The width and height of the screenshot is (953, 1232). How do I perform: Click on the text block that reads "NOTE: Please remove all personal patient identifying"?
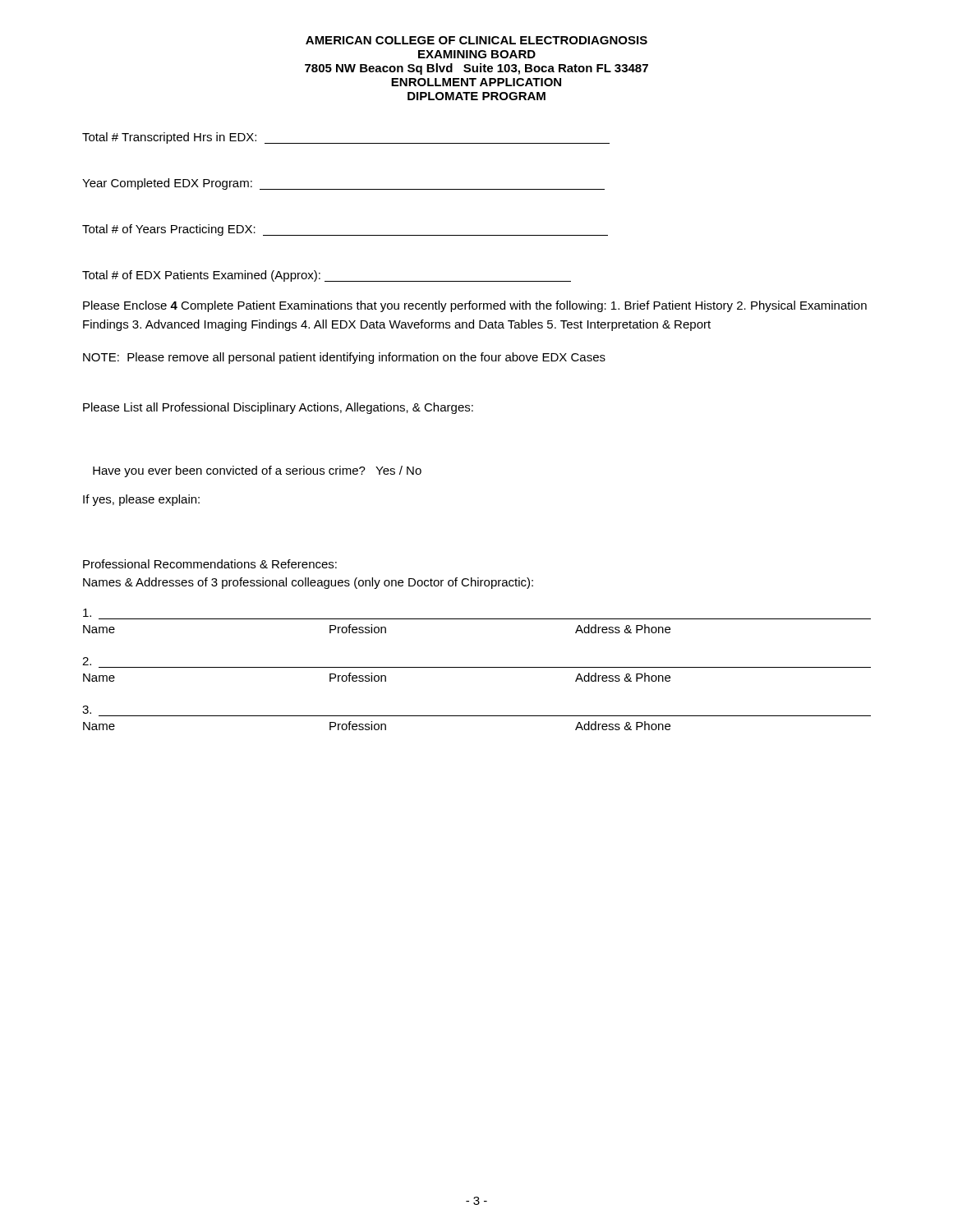(344, 357)
